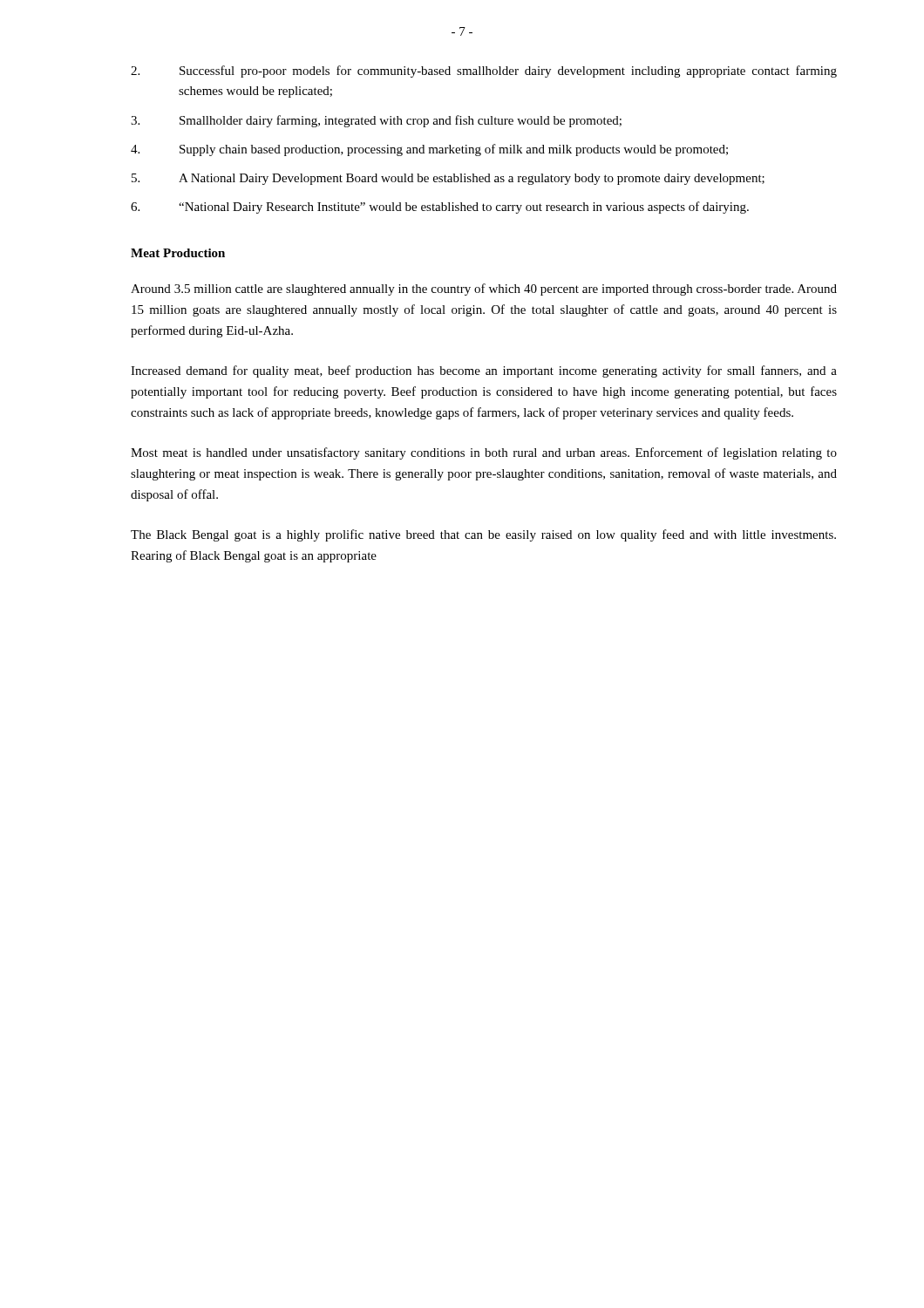Navigate to the text block starting "4. Supply chain based"
The height and width of the screenshot is (1308, 924).
(484, 149)
